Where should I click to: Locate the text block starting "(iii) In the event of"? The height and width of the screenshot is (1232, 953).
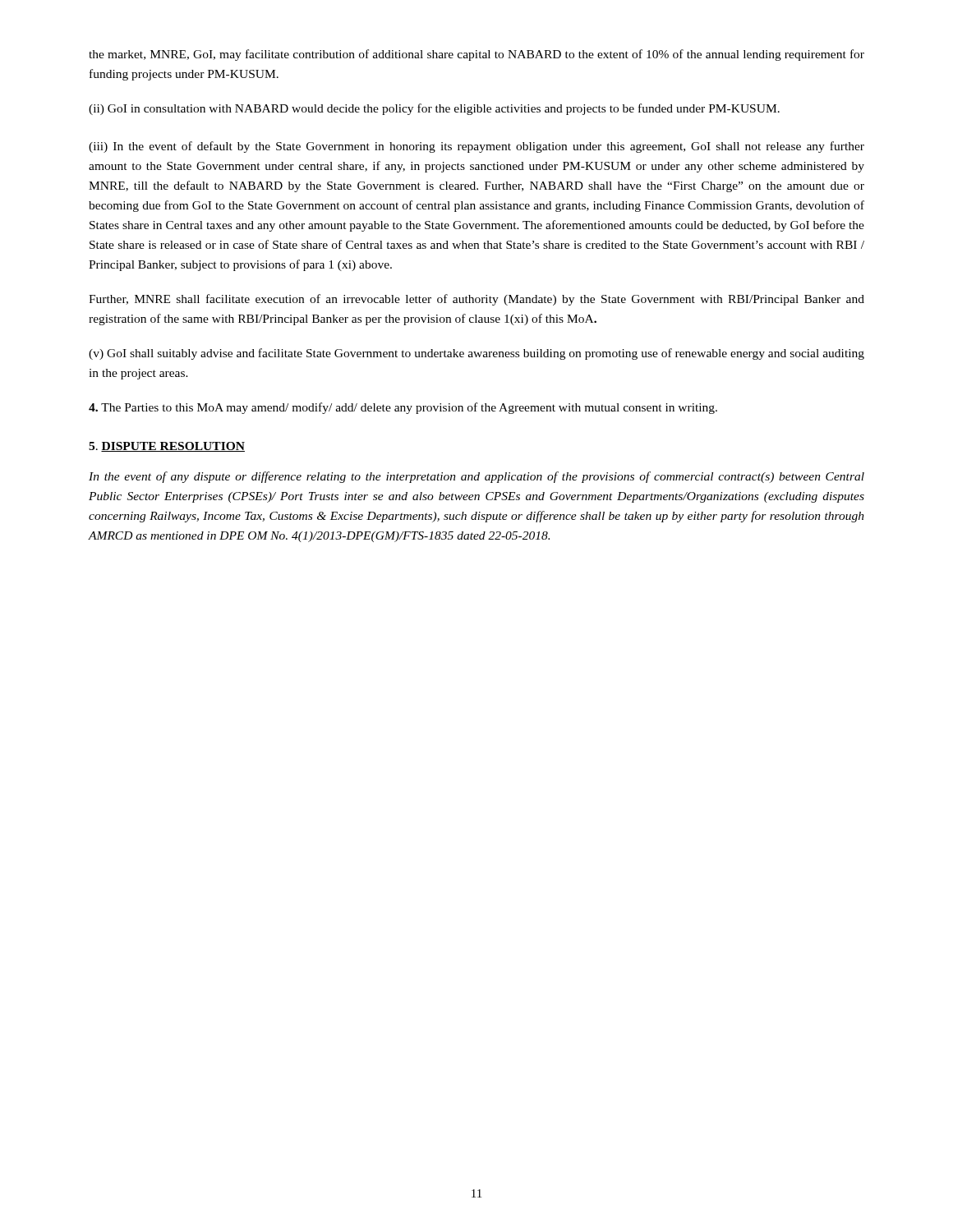476,205
